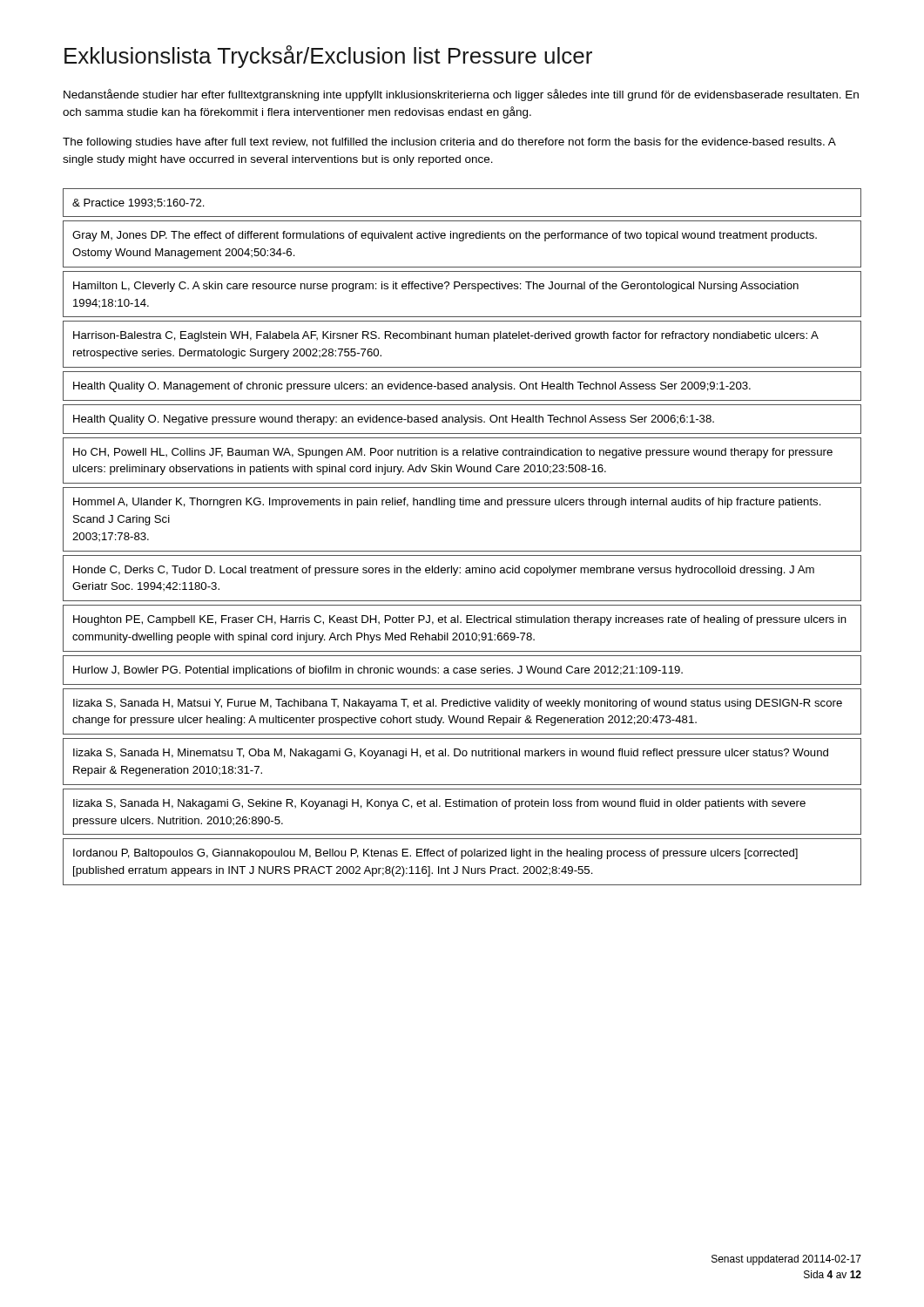Select the text starting "Gray M, Jones DP. The effect"

pos(445,244)
